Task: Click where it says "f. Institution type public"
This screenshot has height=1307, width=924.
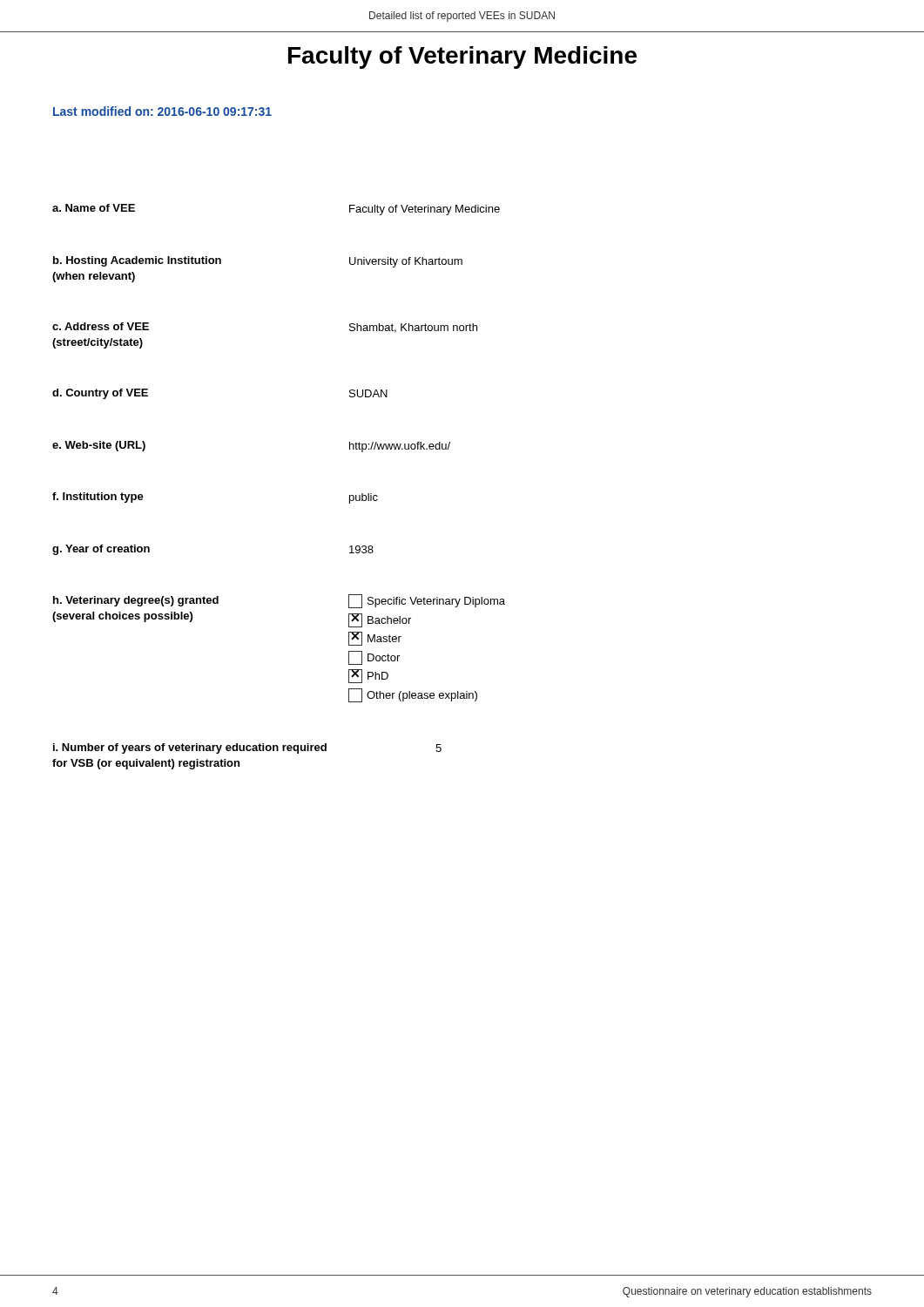Action: click(101, 498)
